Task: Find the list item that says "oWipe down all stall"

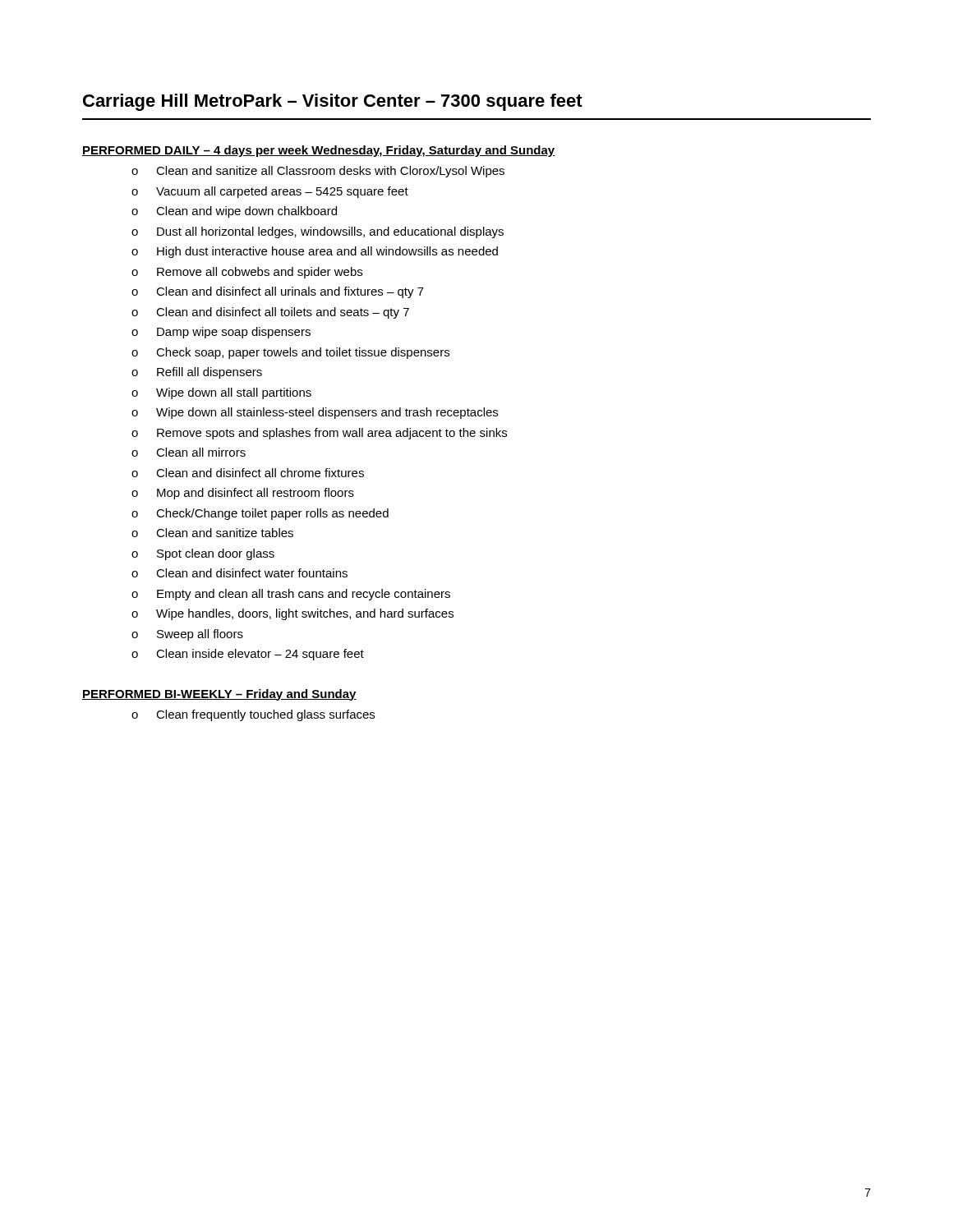Action: [x=222, y=392]
